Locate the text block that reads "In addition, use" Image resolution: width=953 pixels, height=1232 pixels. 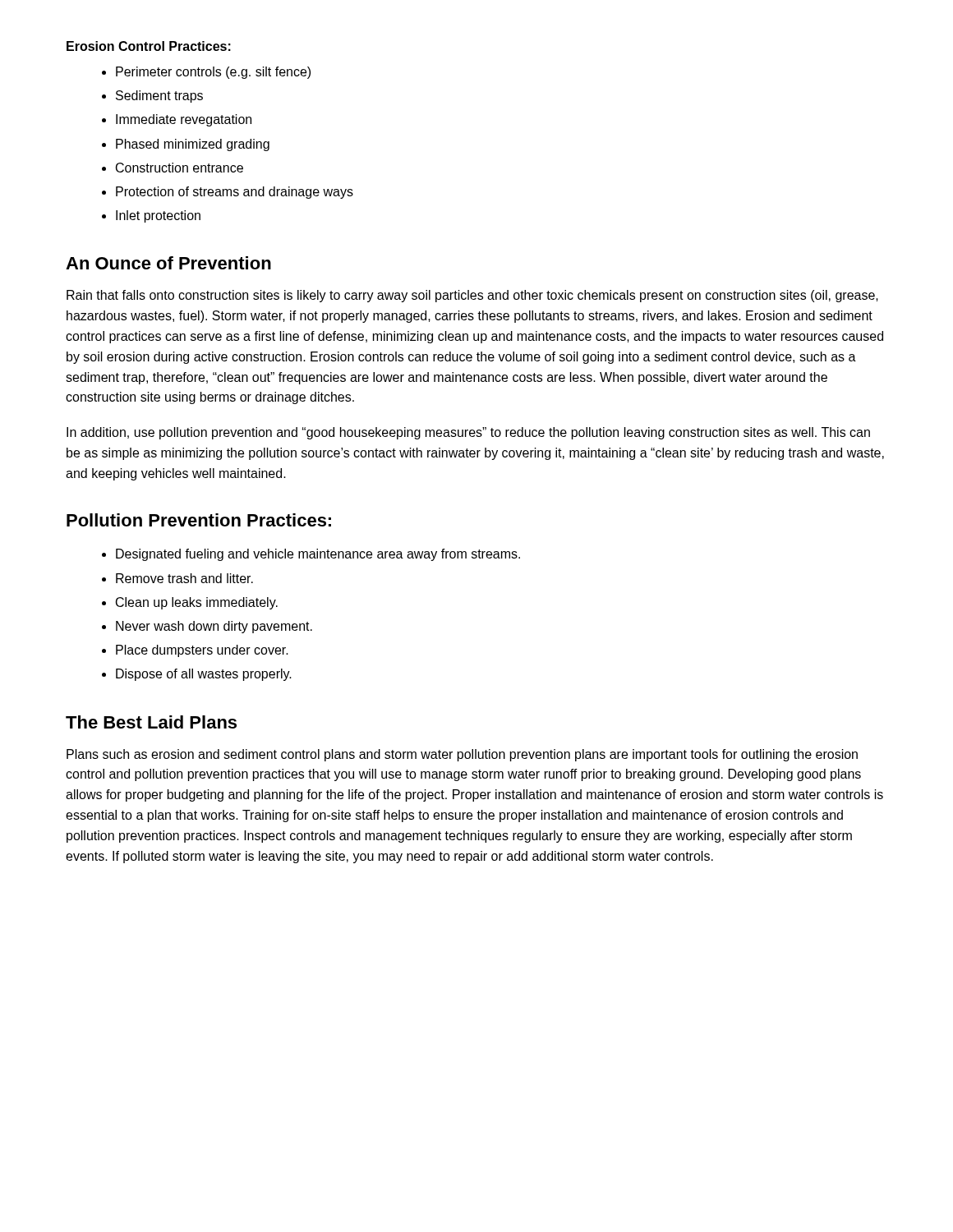tap(475, 453)
